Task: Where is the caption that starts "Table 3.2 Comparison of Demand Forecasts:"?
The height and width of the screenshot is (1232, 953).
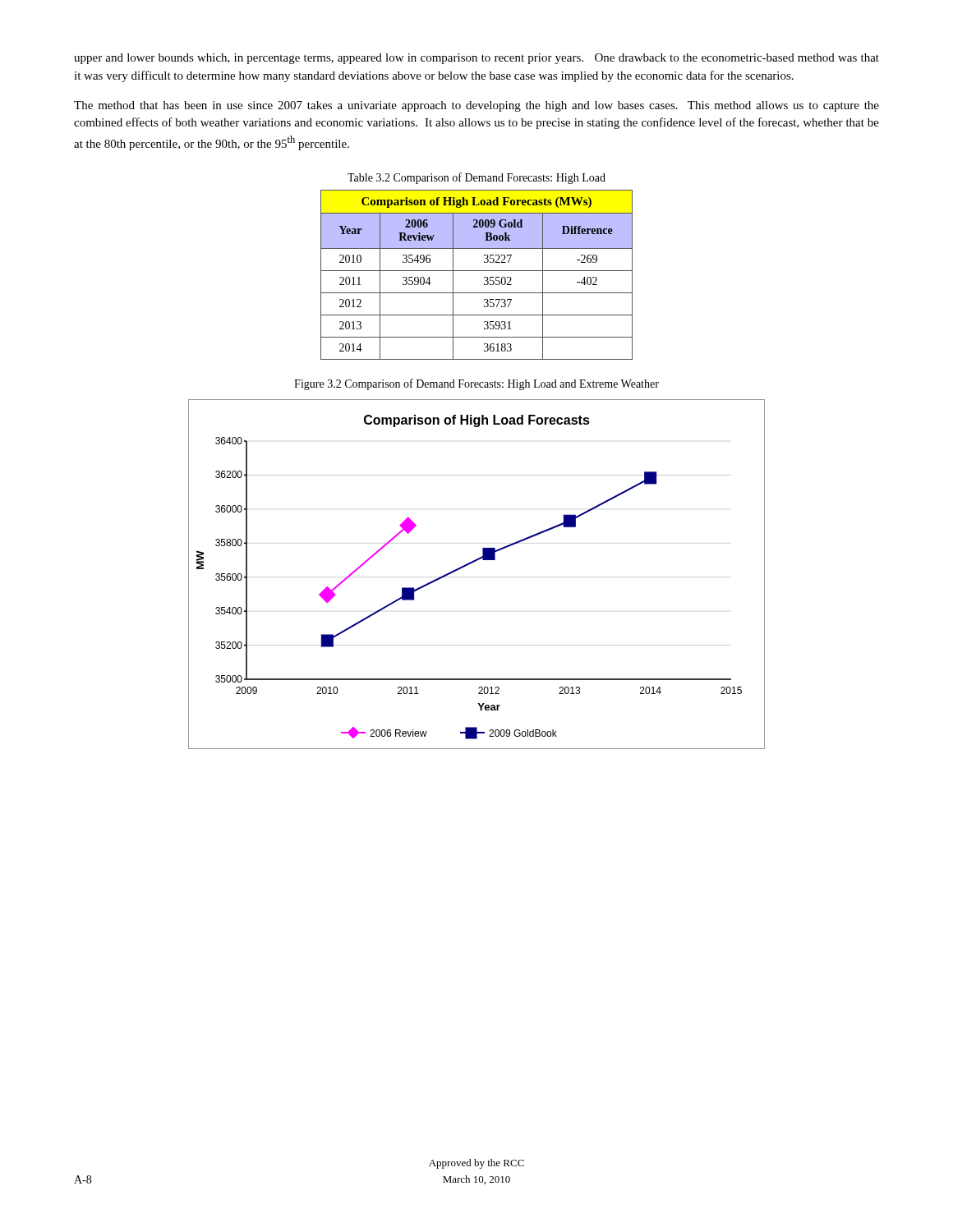Action: (476, 178)
